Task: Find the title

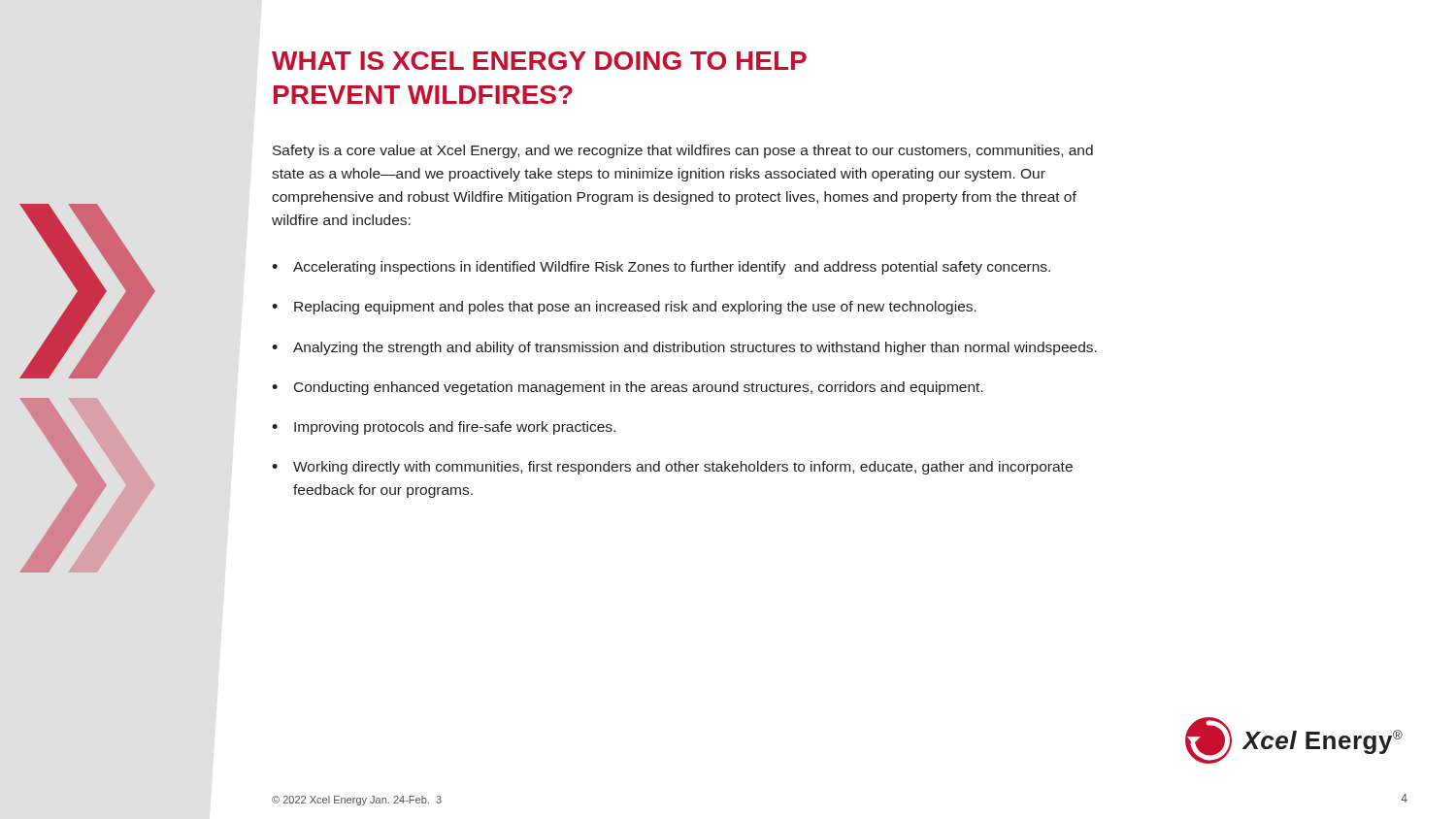Action: pyautogui.click(x=840, y=78)
